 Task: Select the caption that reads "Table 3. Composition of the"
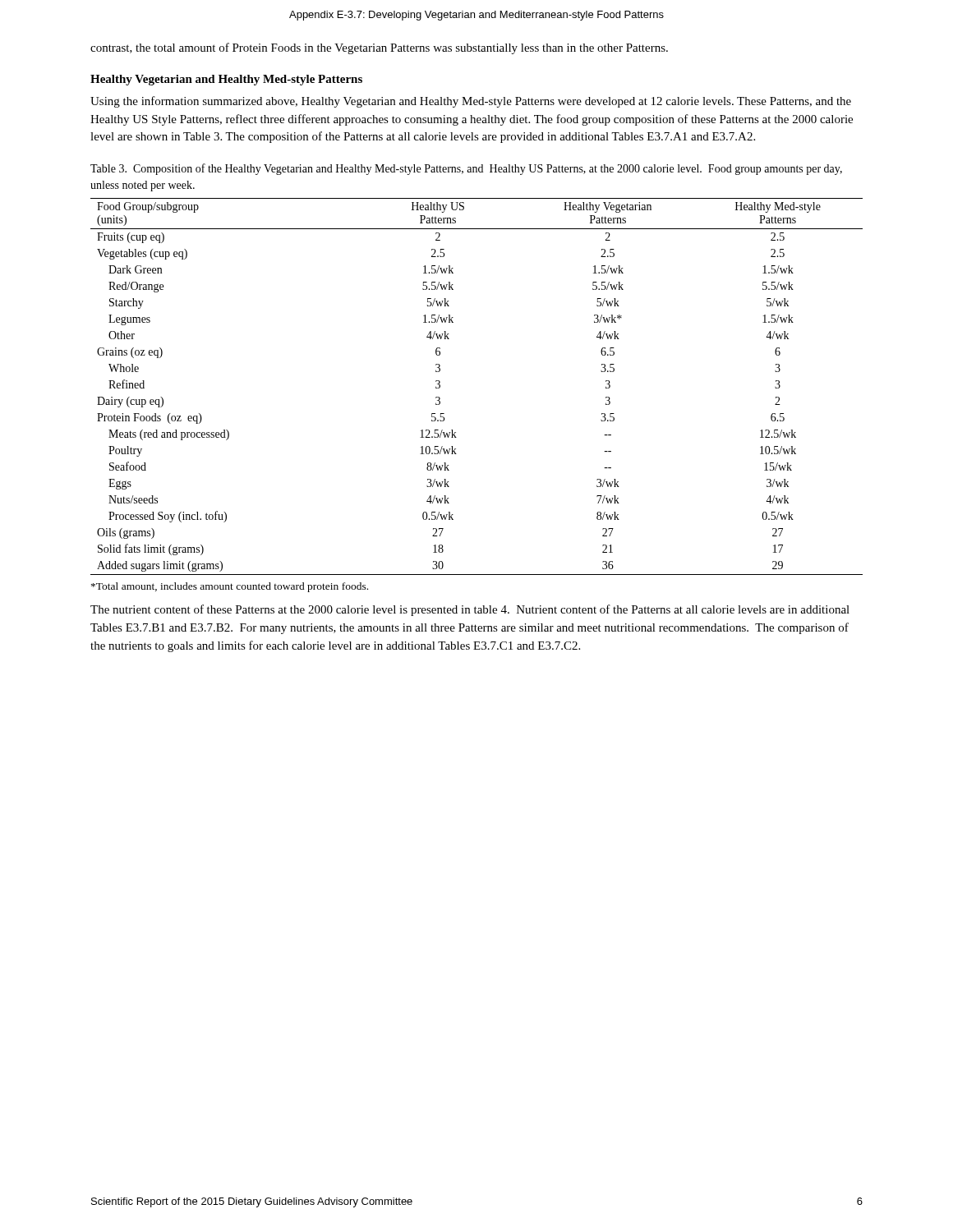coord(466,177)
